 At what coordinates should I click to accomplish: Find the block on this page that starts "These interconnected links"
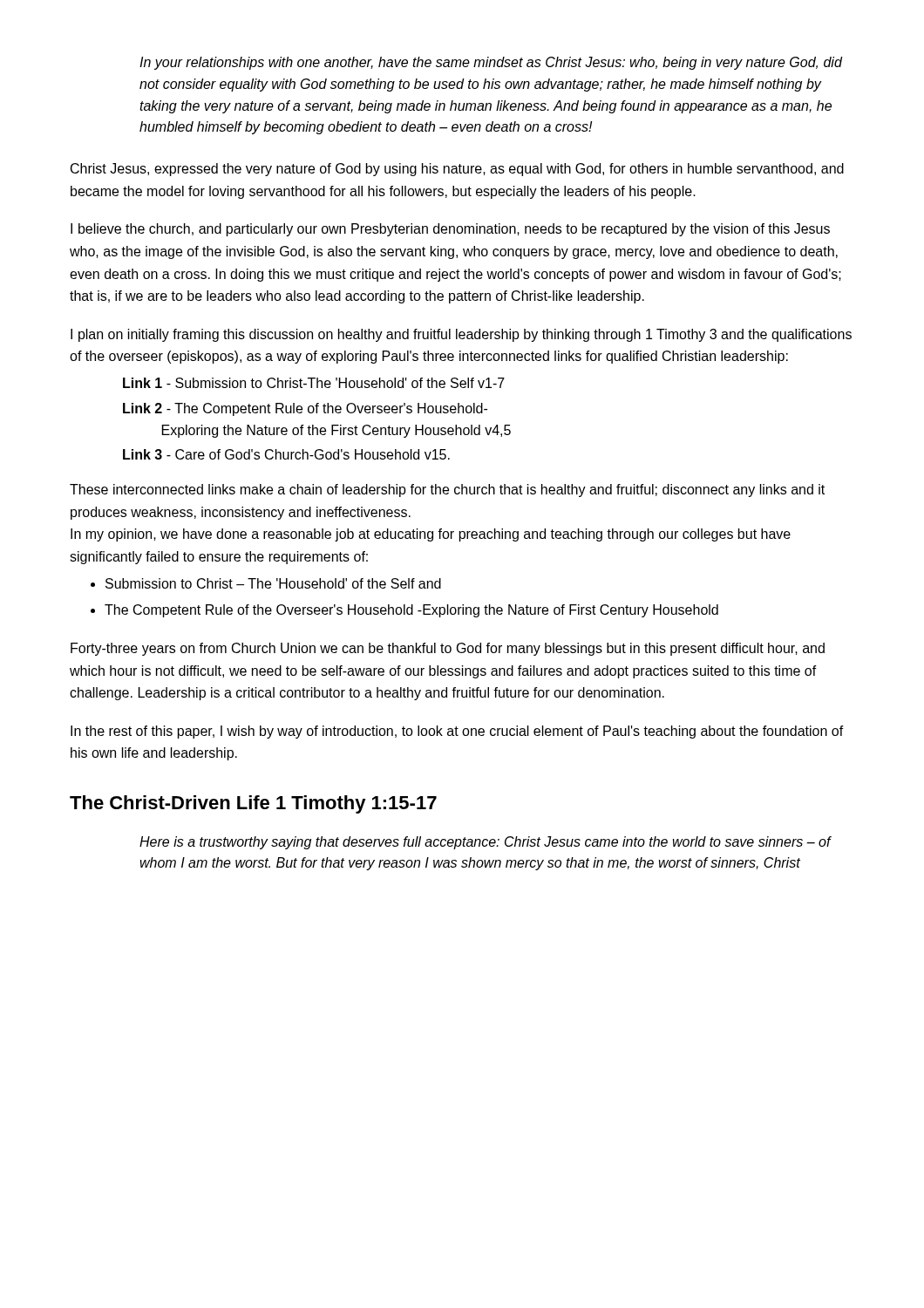tap(447, 523)
